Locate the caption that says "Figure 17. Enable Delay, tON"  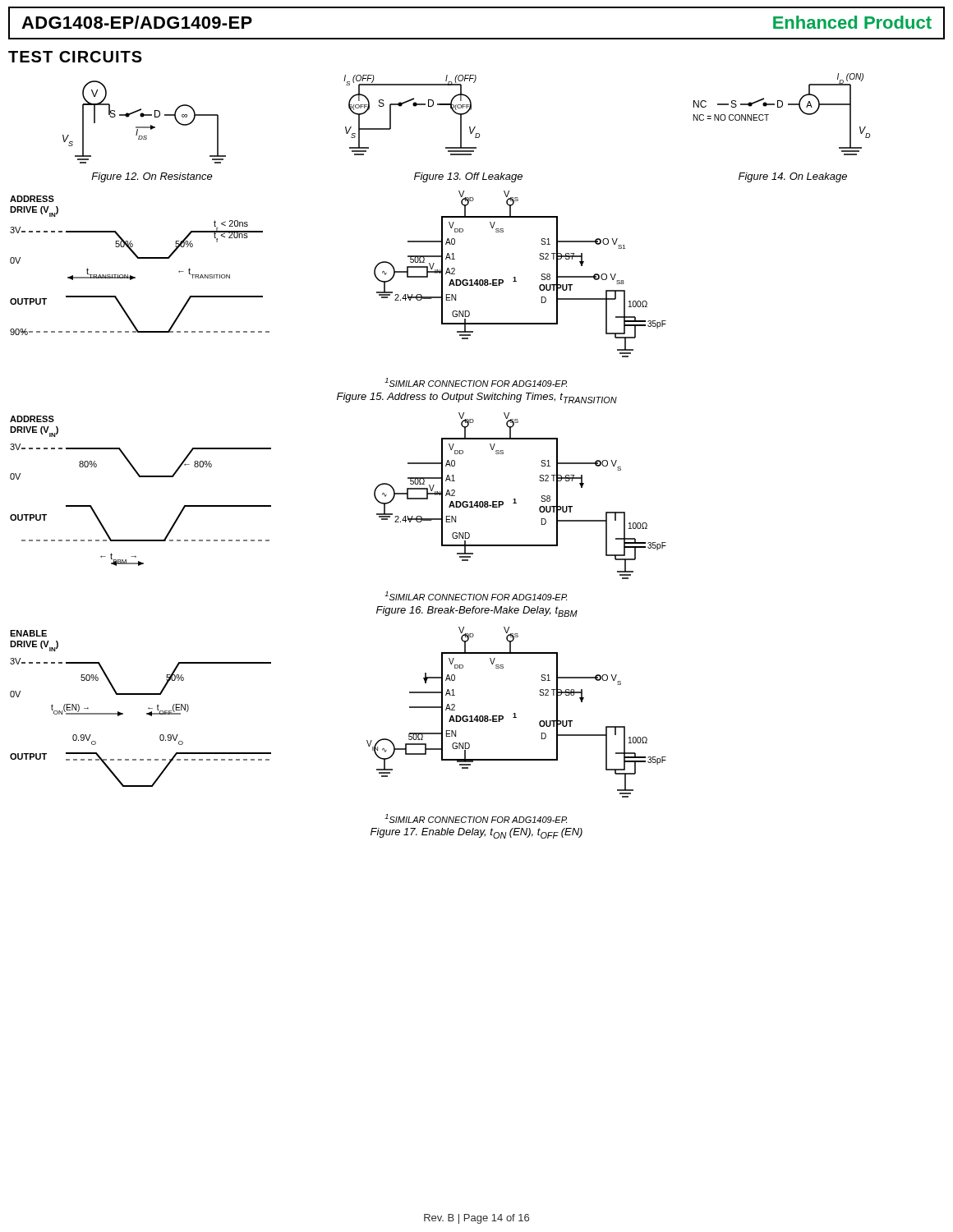pos(476,833)
